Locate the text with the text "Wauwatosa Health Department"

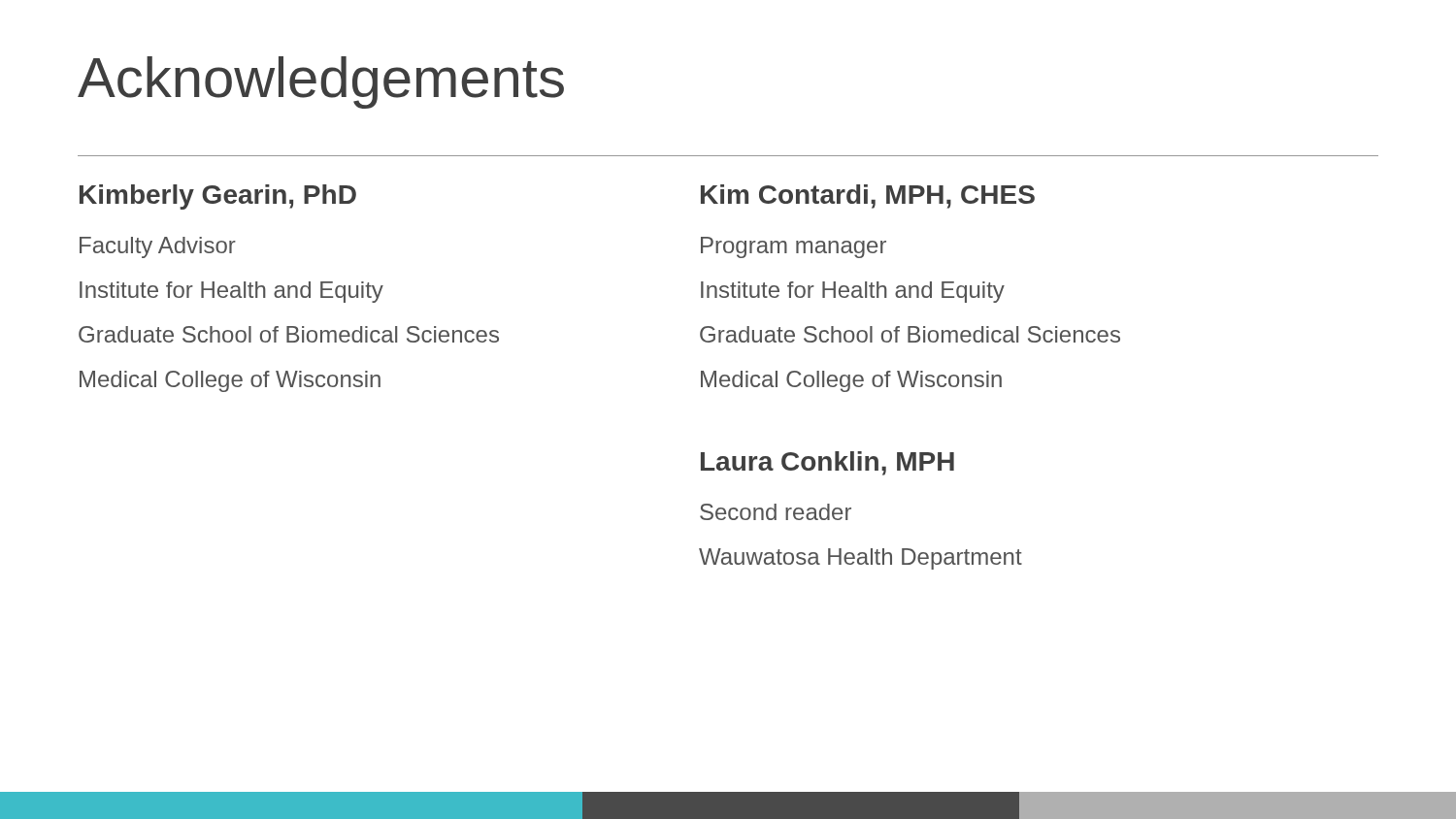click(x=860, y=559)
